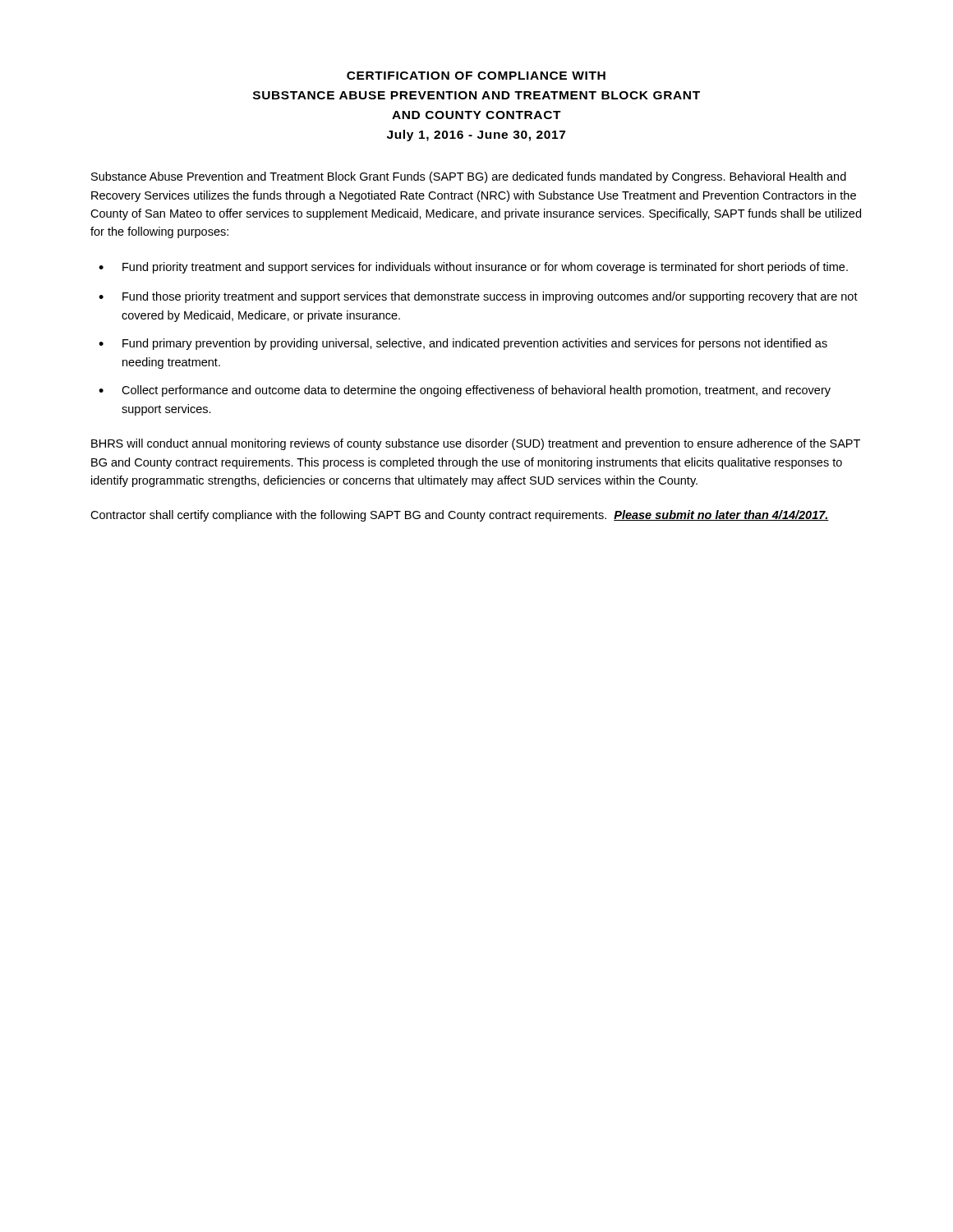This screenshot has width=953, height=1232.
Task: Locate the block of text that opens with "Contractor shall certify"
Action: tap(459, 515)
